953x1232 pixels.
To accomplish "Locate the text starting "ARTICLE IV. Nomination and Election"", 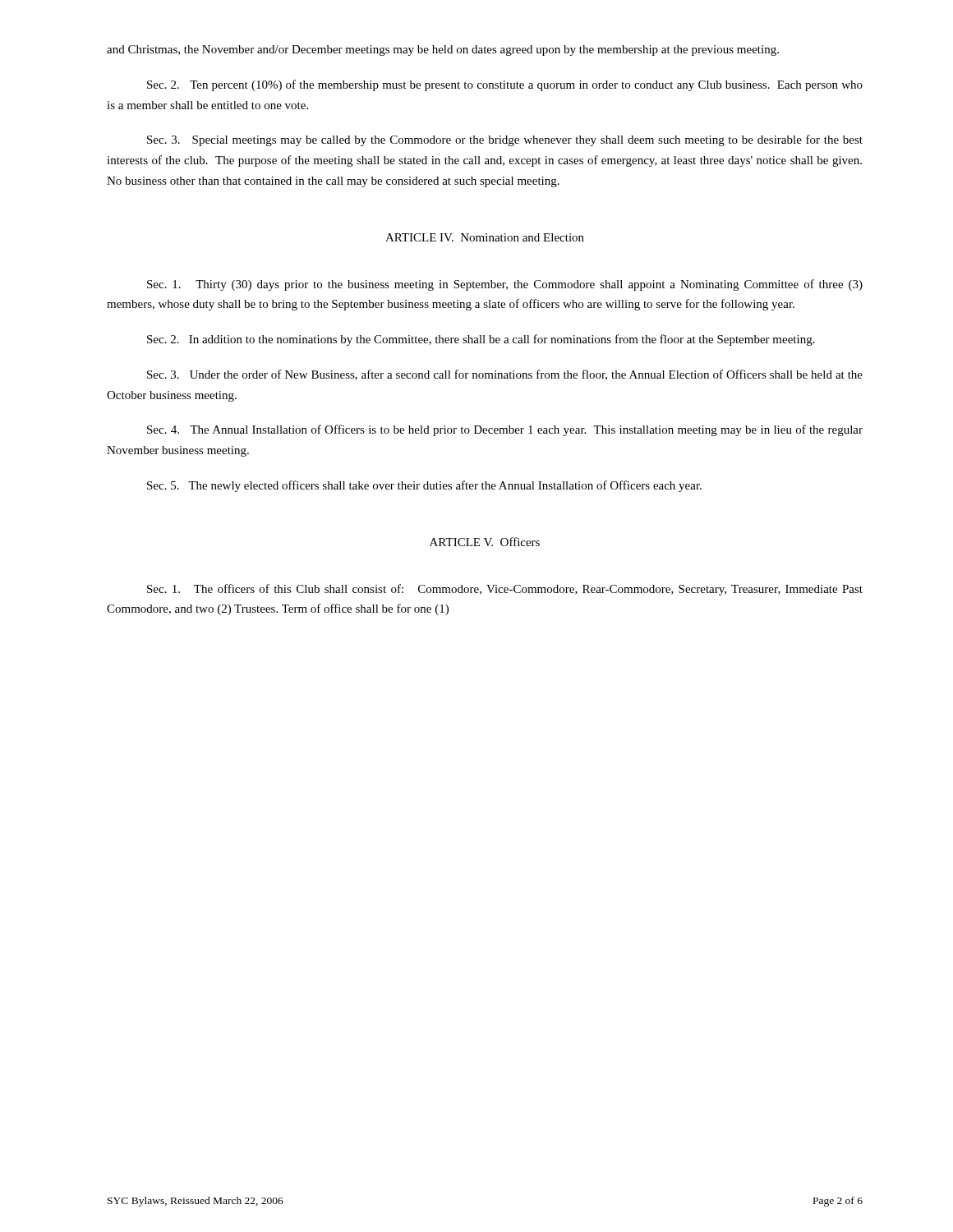I will (x=485, y=237).
